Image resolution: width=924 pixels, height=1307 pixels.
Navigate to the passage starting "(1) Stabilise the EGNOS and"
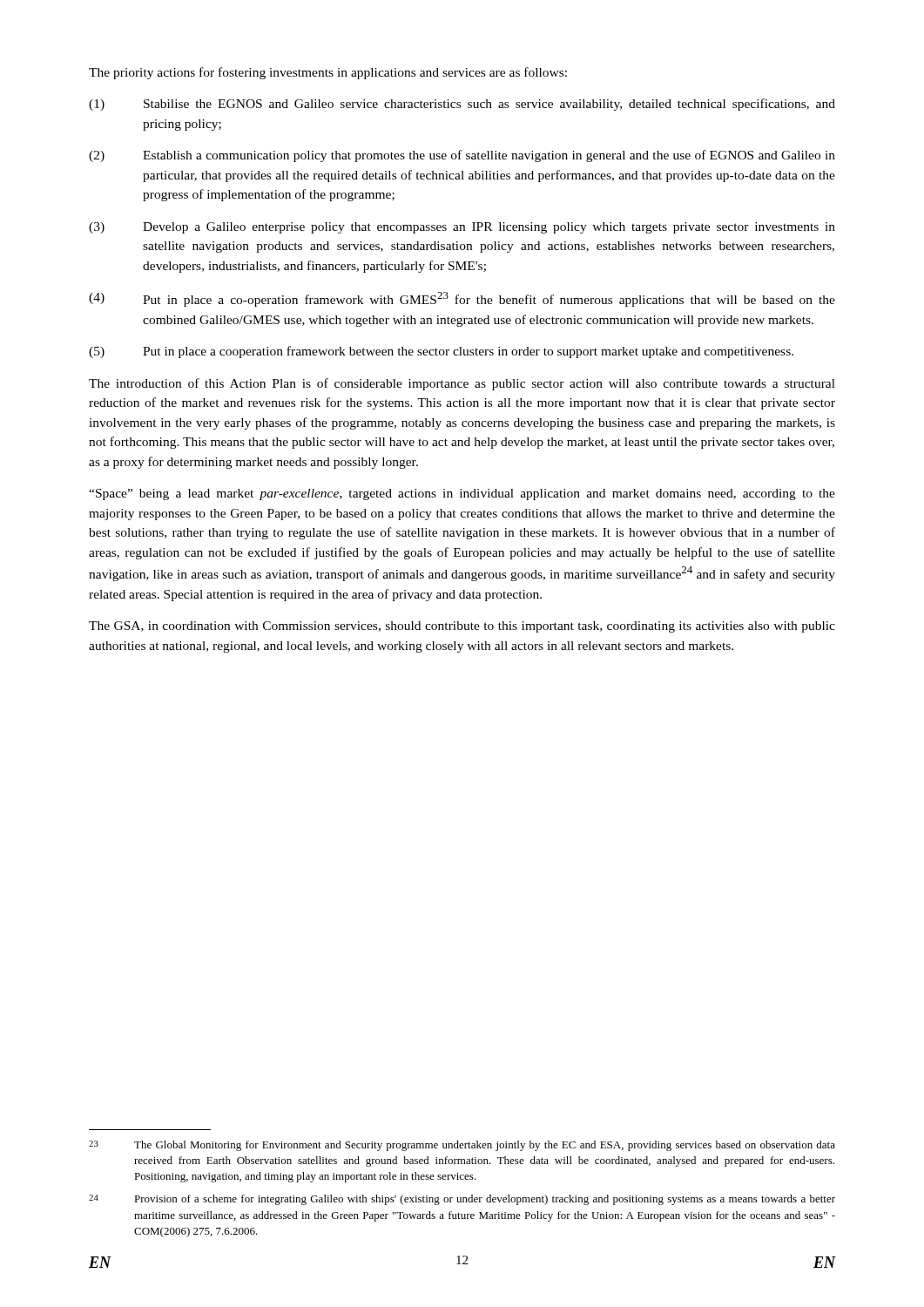pyautogui.click(x=462, y=114)
